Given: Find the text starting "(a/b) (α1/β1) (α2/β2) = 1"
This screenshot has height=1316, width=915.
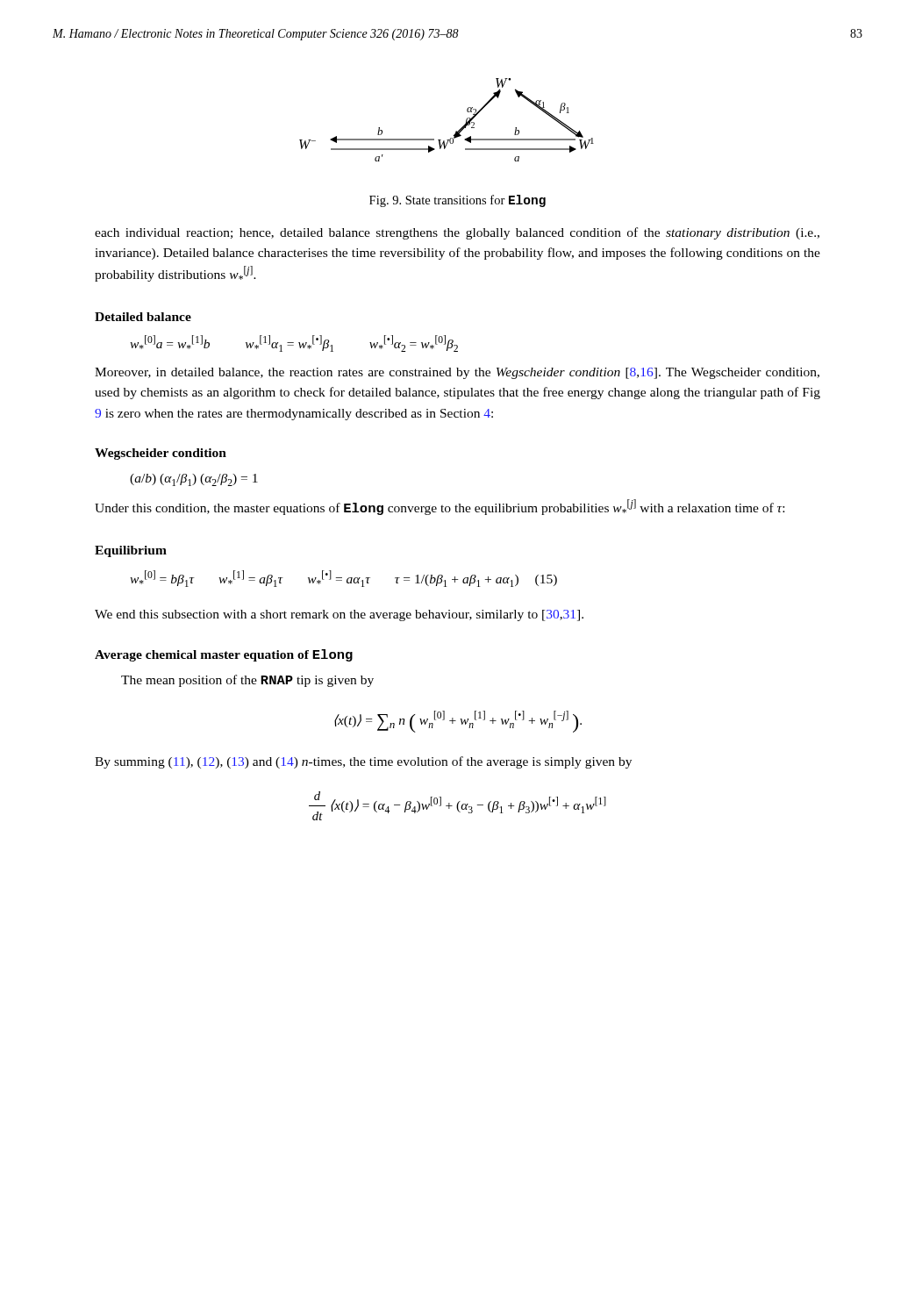Looking at the screenshot, I should (194, 480).
